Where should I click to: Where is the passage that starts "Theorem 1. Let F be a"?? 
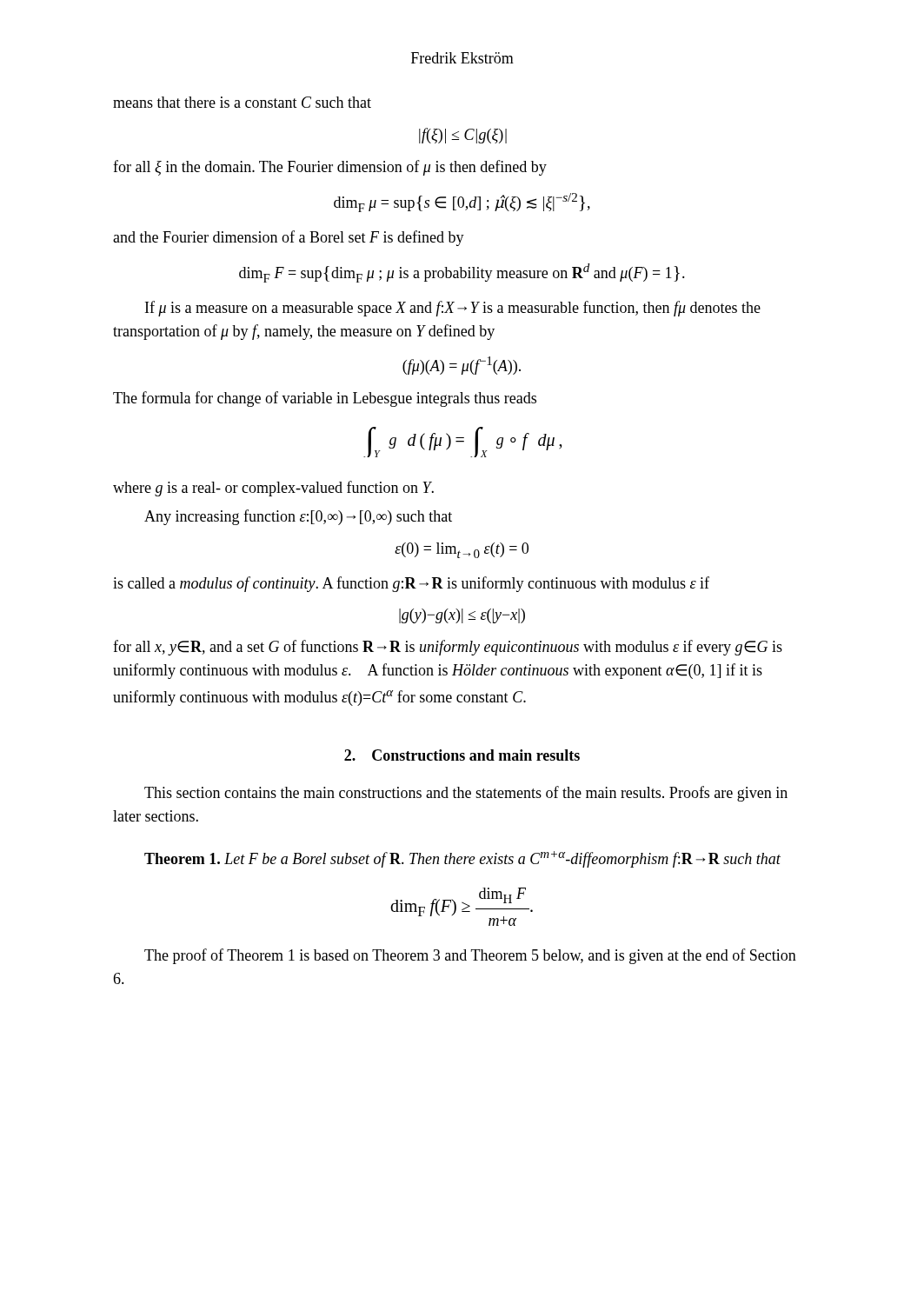coord(462,858)
